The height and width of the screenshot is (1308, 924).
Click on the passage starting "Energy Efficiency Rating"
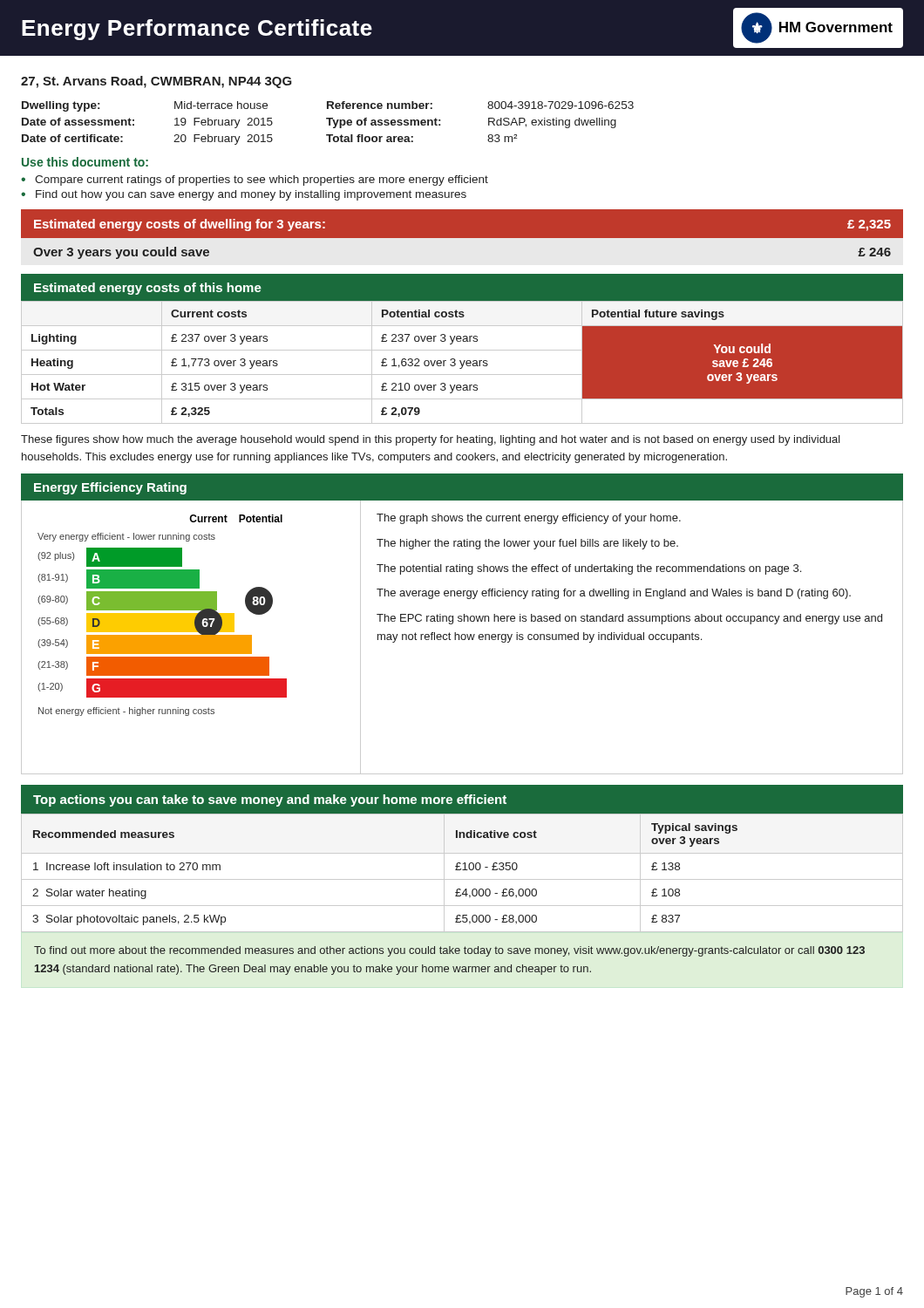click(110, 487)
